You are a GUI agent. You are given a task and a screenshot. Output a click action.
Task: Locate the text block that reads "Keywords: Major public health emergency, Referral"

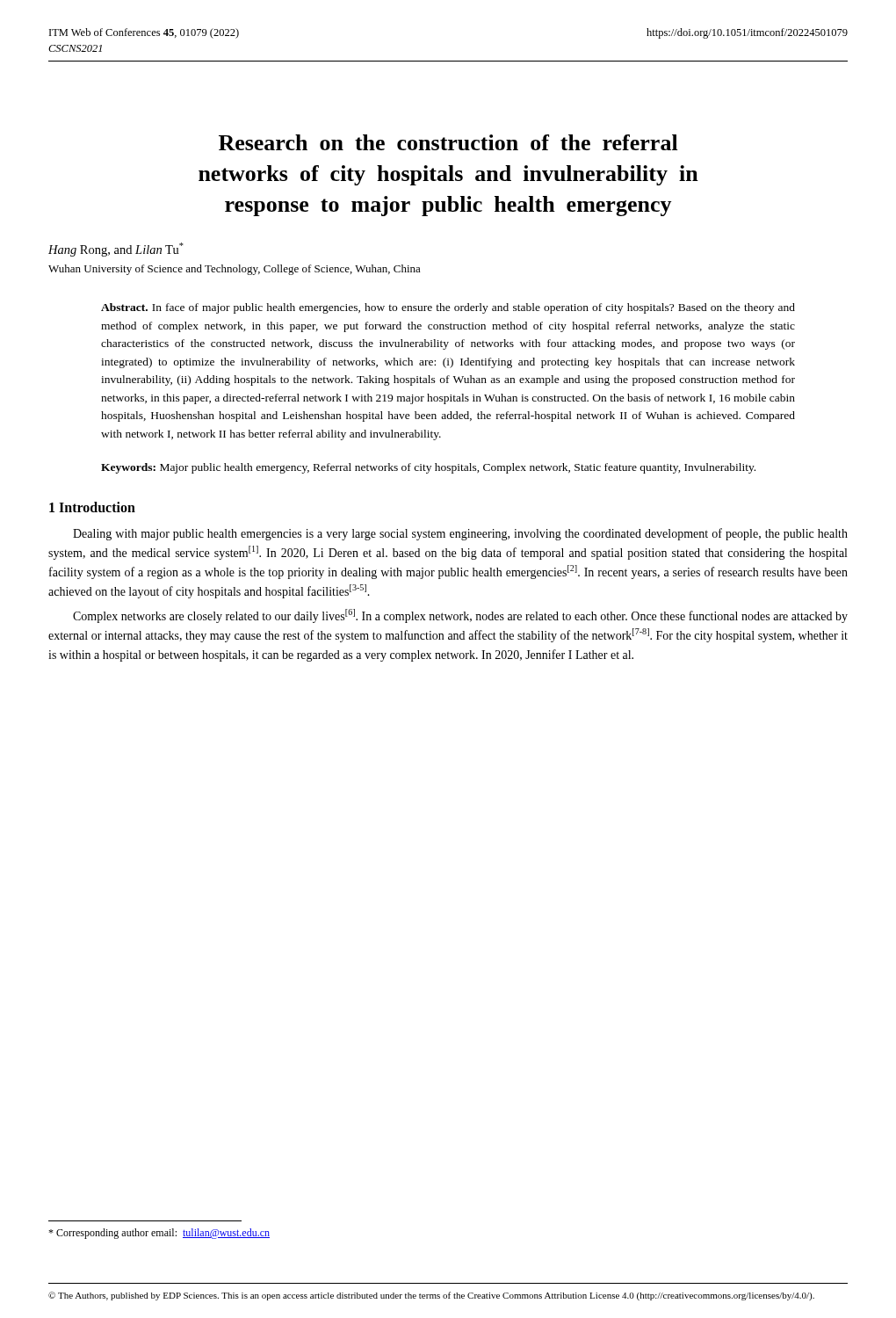click(448, 468)
